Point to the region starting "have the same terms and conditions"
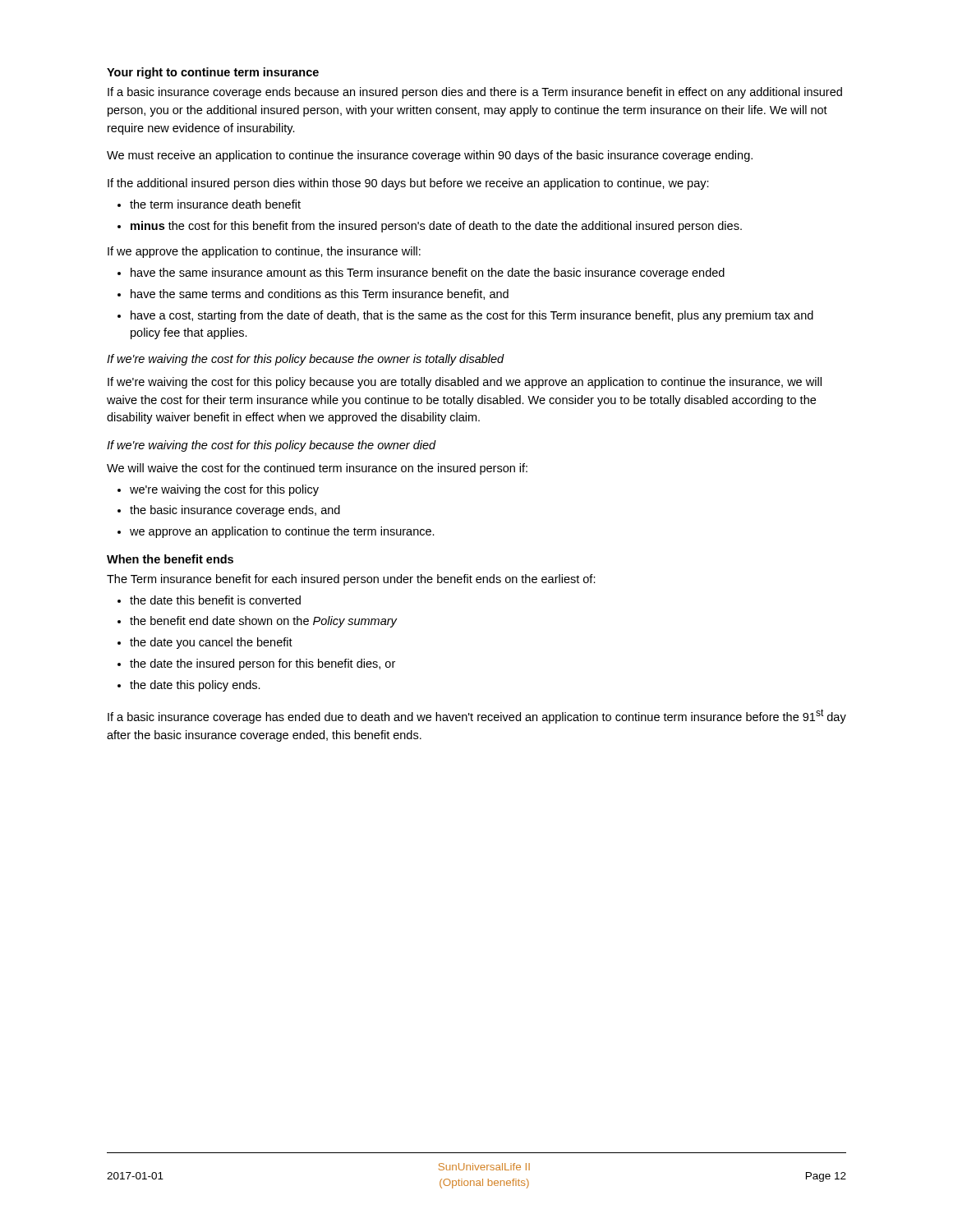Viewport: 953px width, 1232px height. click(476, 295)
